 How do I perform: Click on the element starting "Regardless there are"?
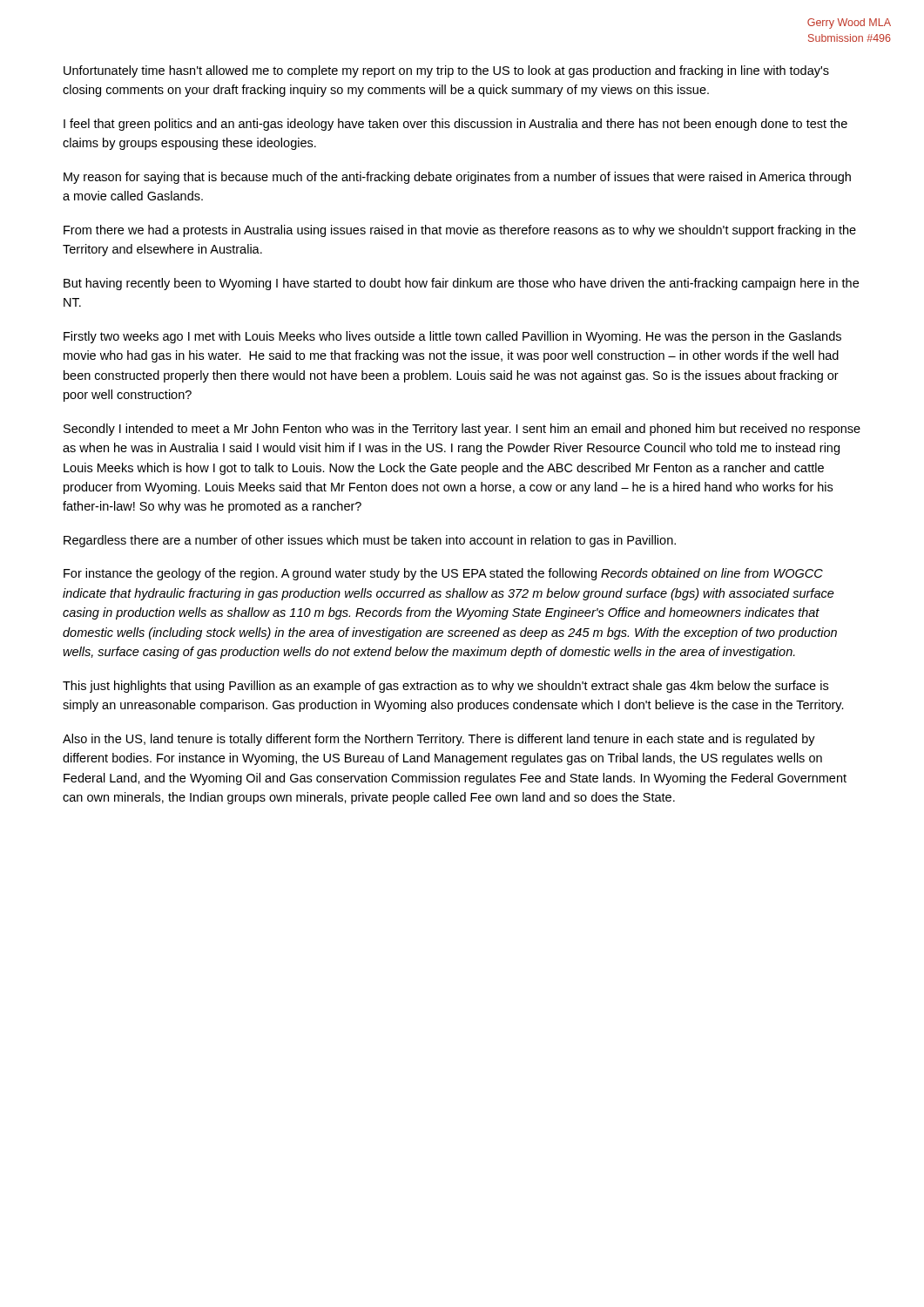click(x=370, y=540)
